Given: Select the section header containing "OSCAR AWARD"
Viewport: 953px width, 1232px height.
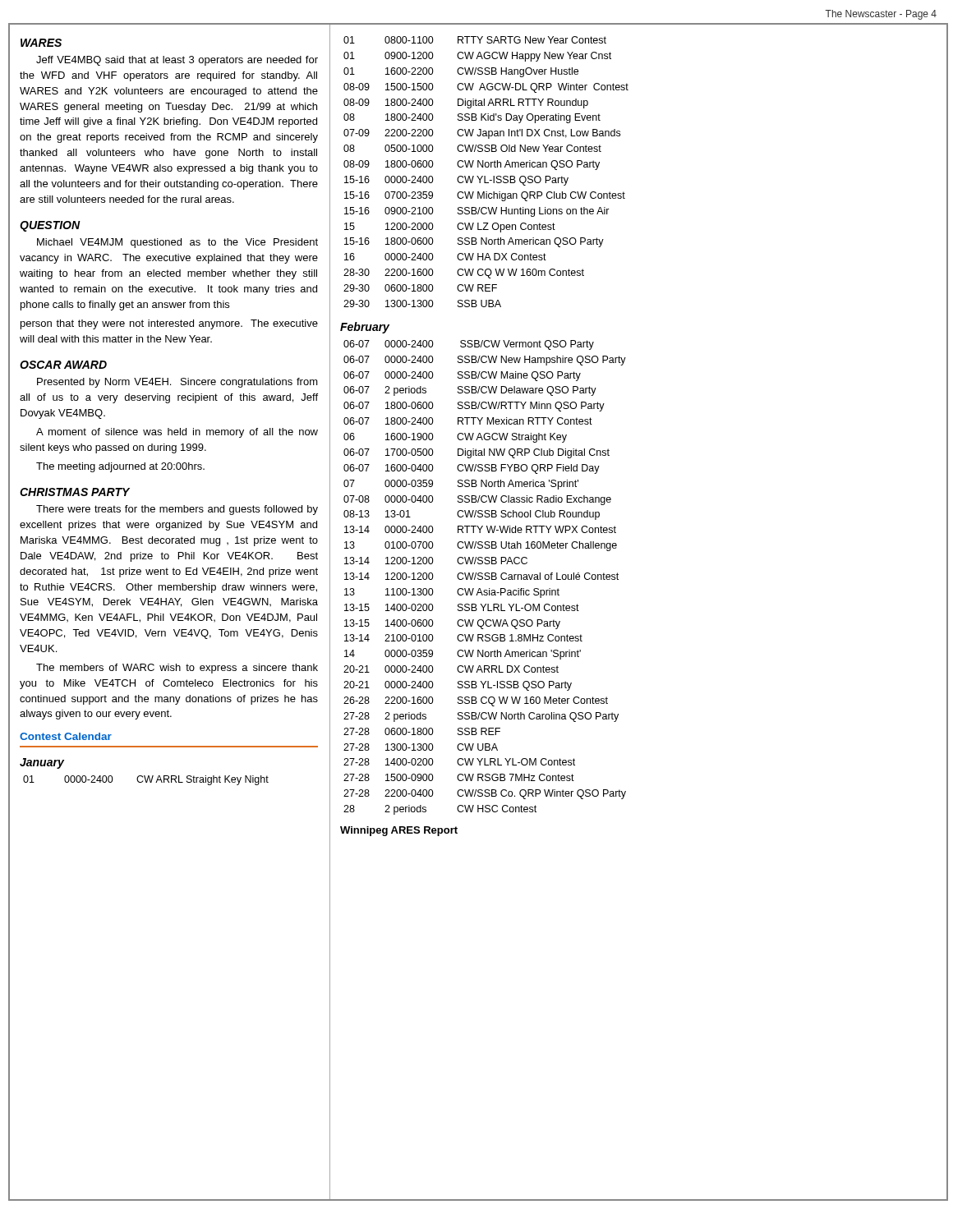Looking at the screenshot, I should click(x=63, y=365).
